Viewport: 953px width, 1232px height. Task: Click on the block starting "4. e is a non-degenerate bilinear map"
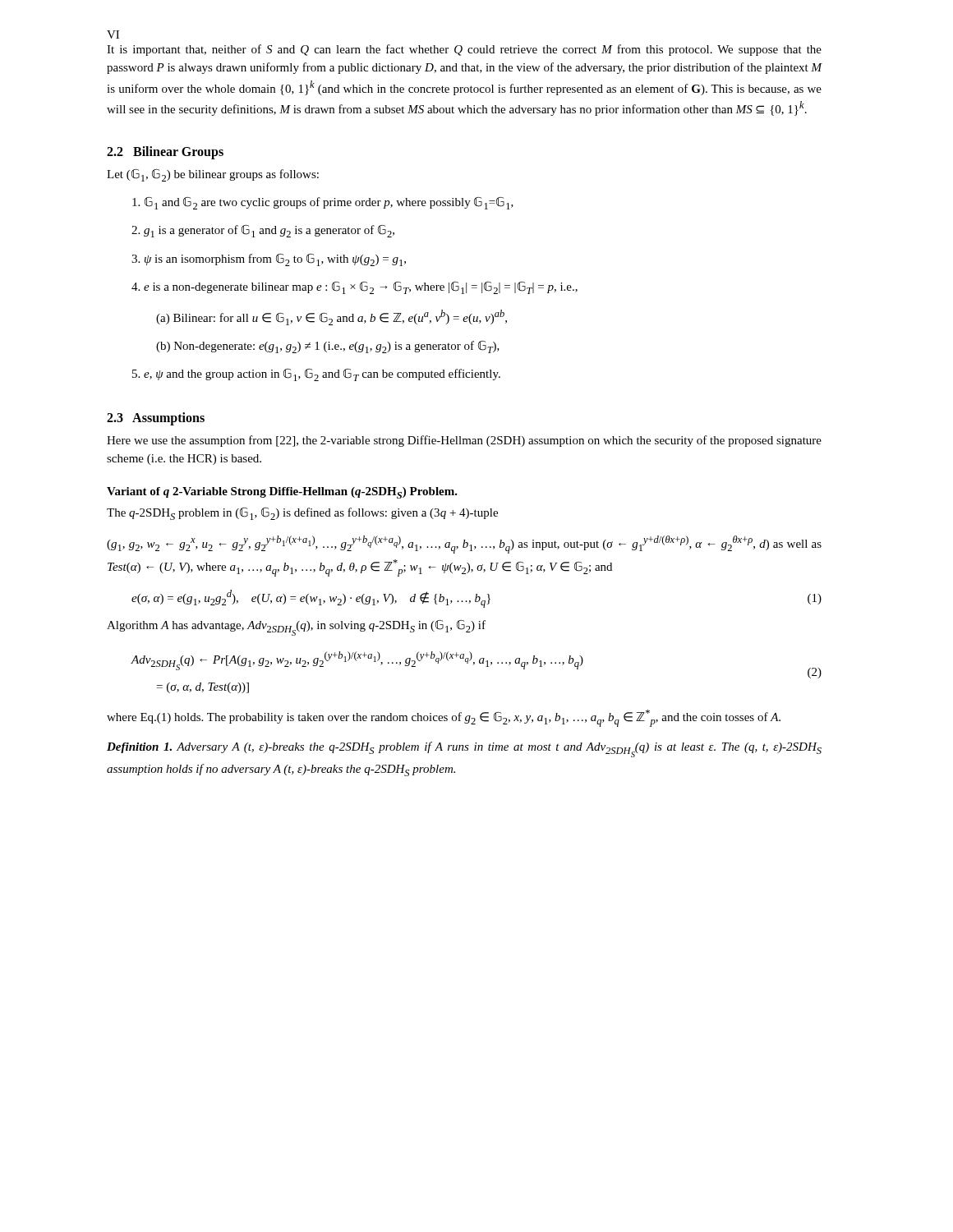click(476, 288)
